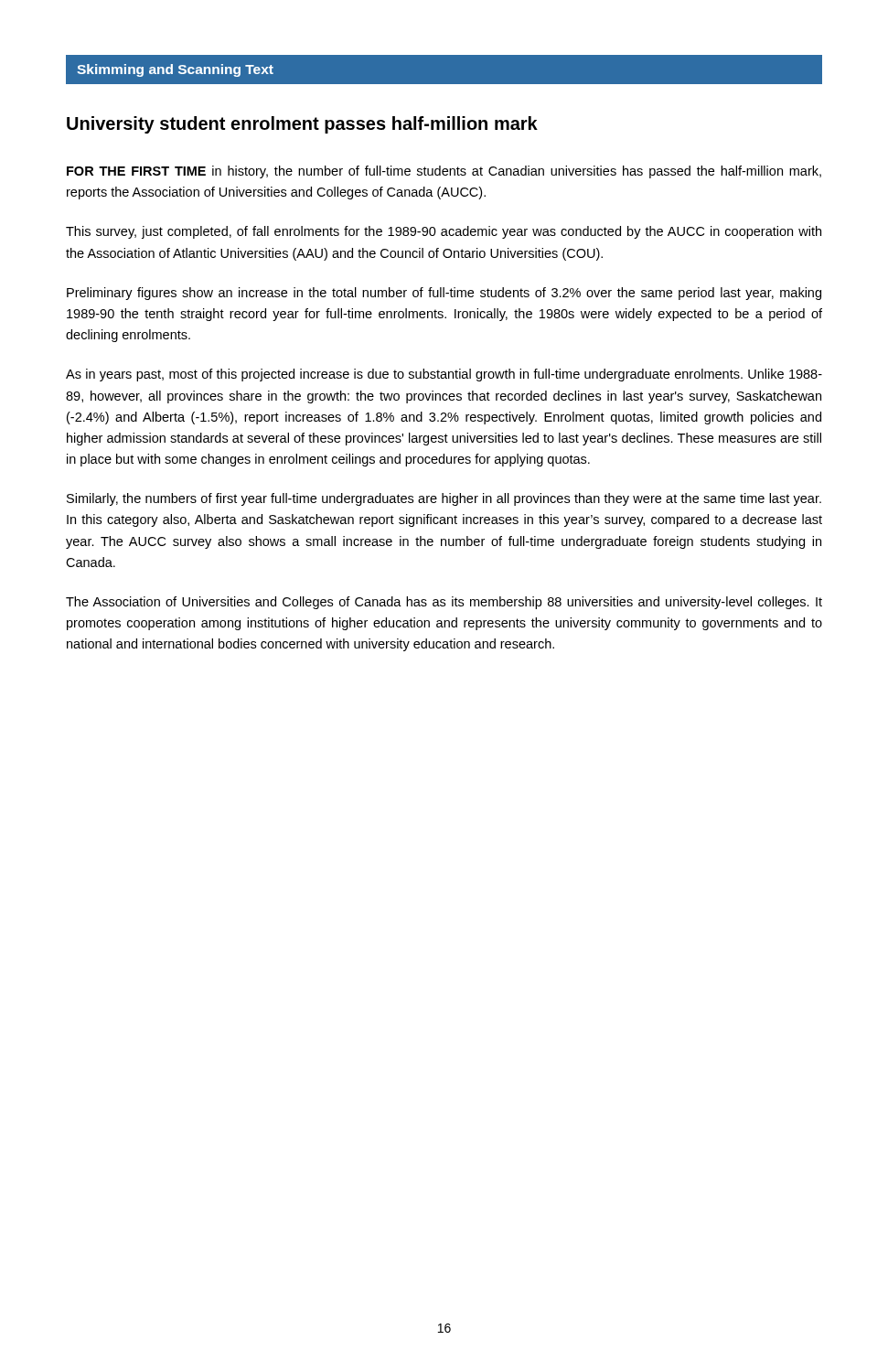Click the title that begins "University student enrolment"
This screenshot has height=1372, width=888.
[x=302, y=123]
